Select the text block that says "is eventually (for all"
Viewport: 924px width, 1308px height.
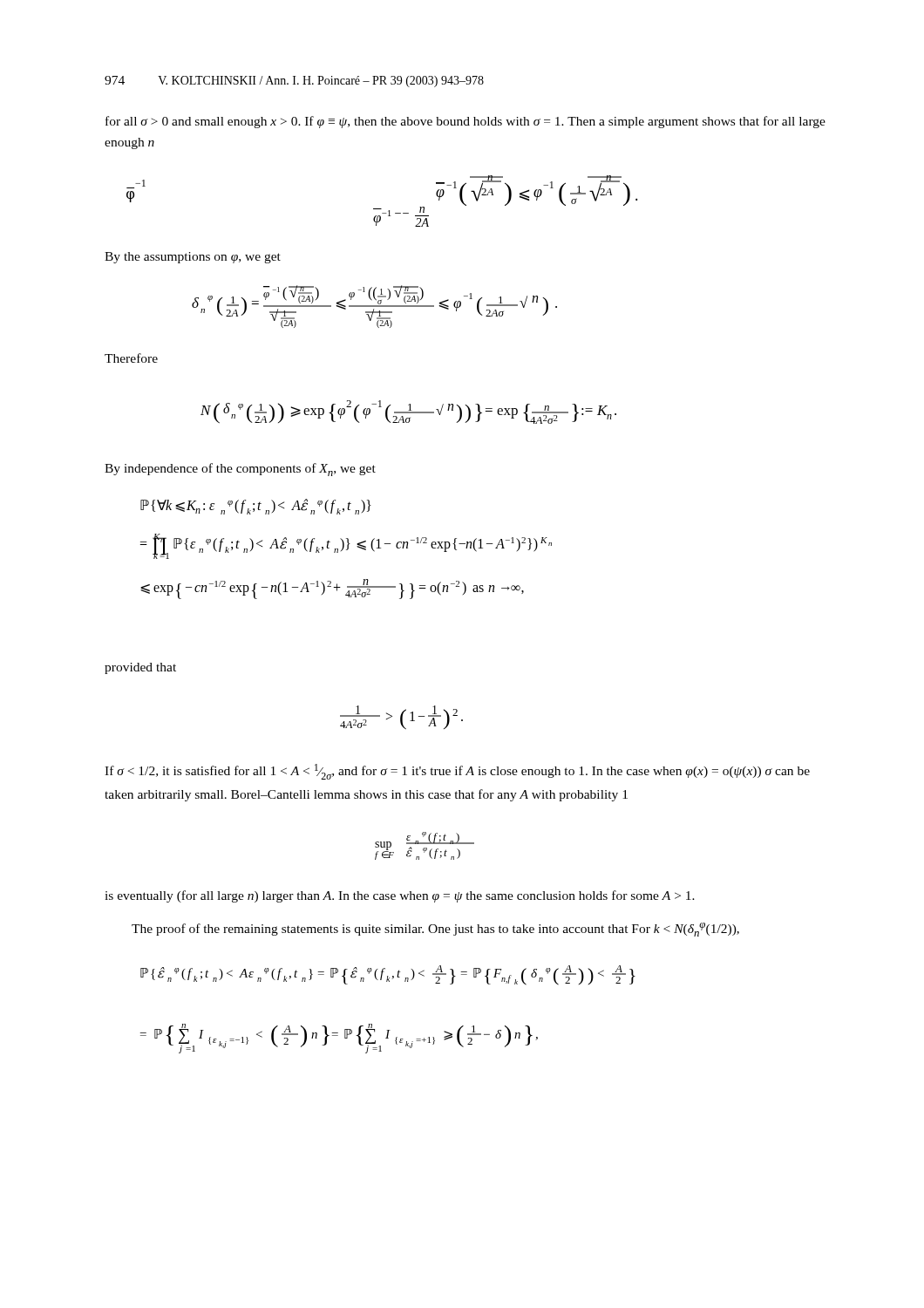(x=400, y=895)
